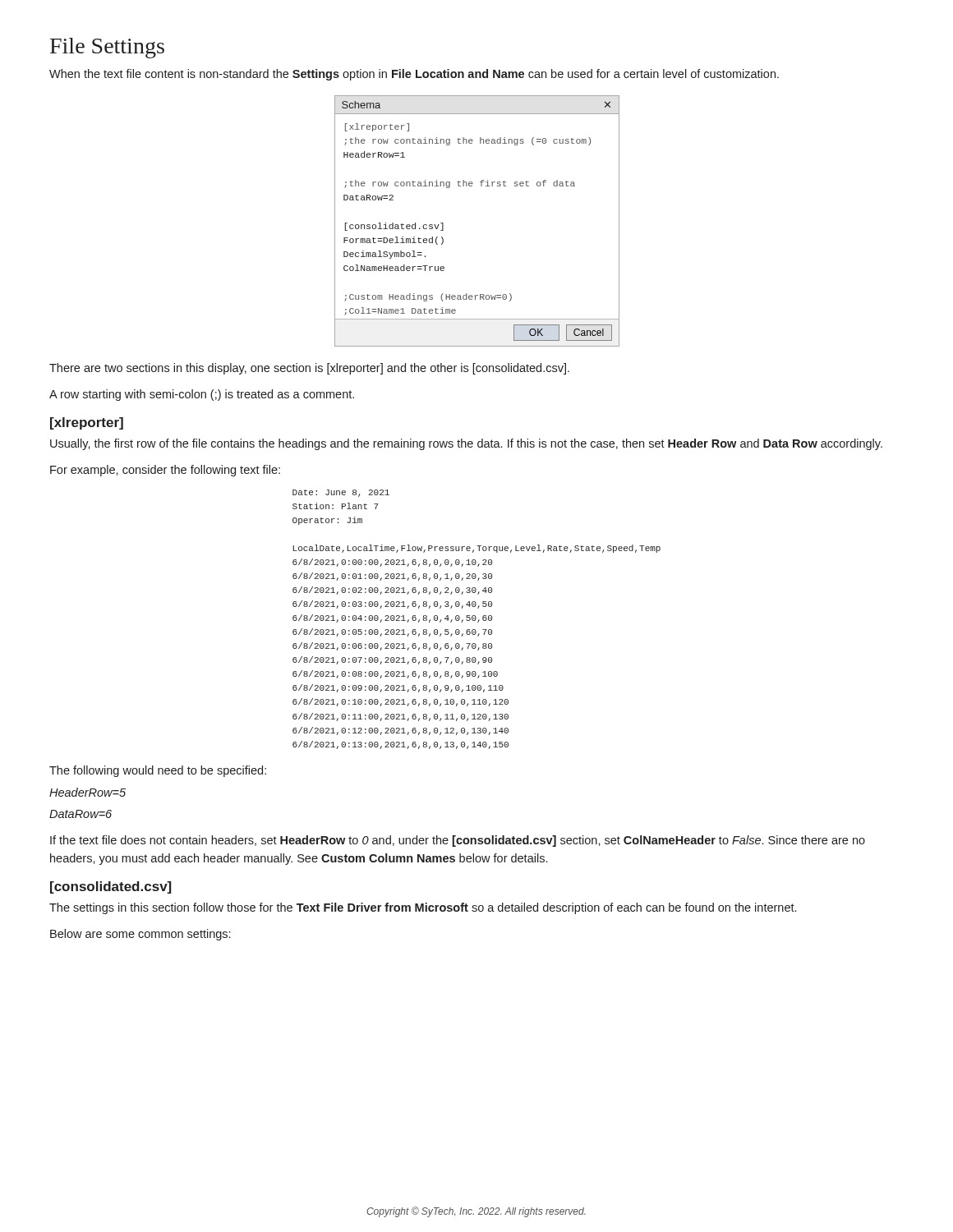Locate the text block that says "The following would need to"
The image size is (953, 1232).
(x=158, y=770)
